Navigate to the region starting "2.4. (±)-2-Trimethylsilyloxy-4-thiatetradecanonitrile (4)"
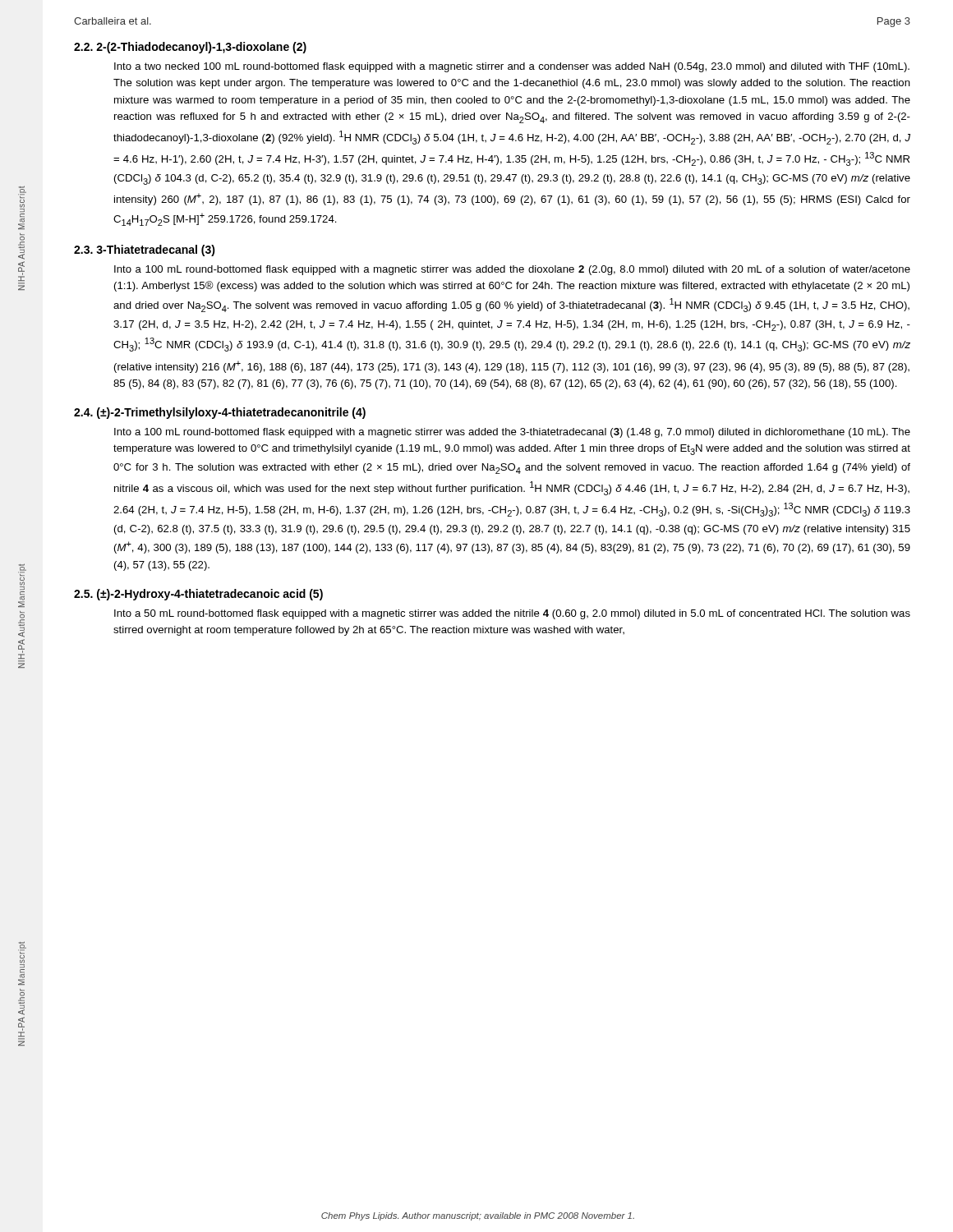 [220, 412]
